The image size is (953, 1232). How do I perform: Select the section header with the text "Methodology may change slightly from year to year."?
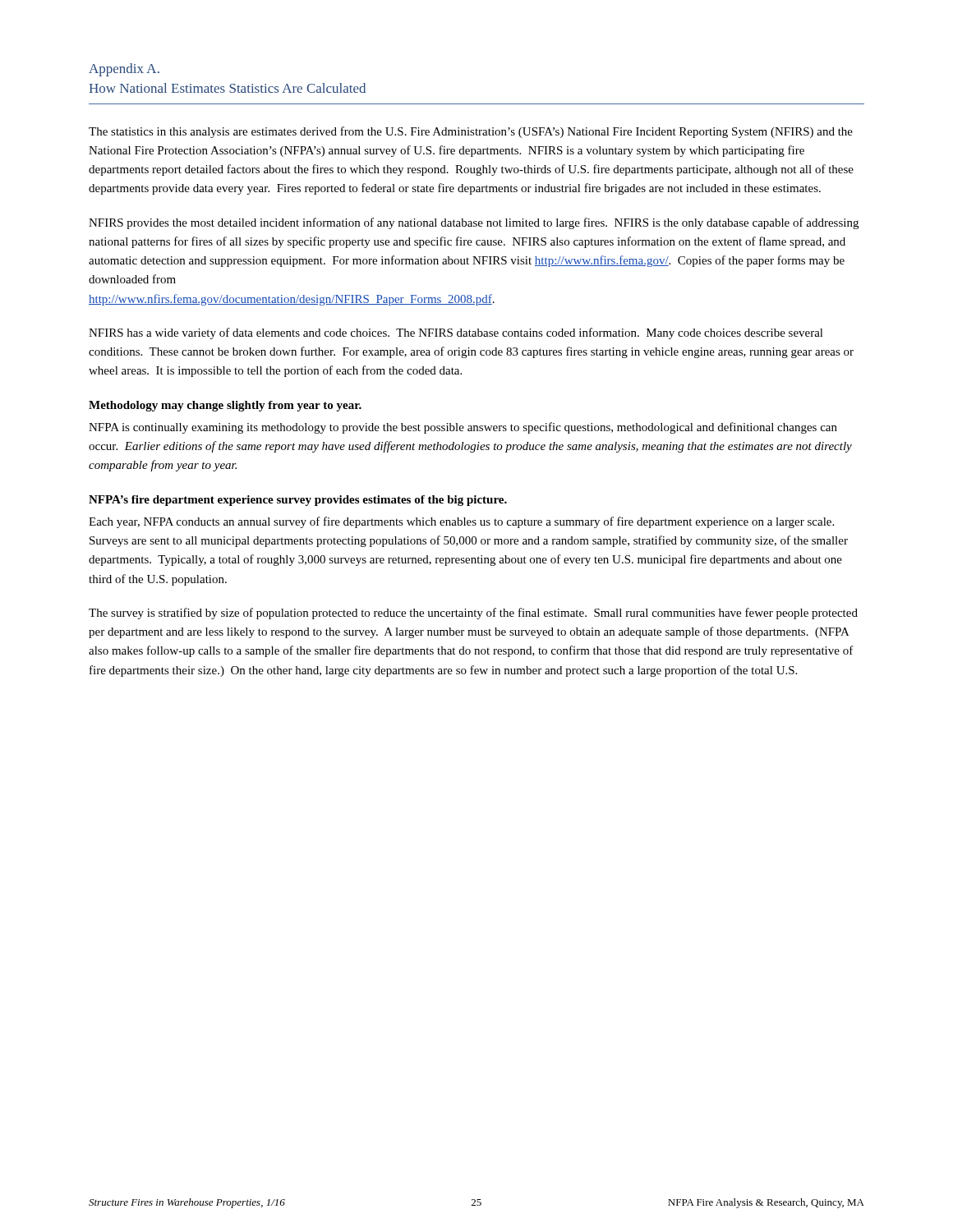pos(225,405)
